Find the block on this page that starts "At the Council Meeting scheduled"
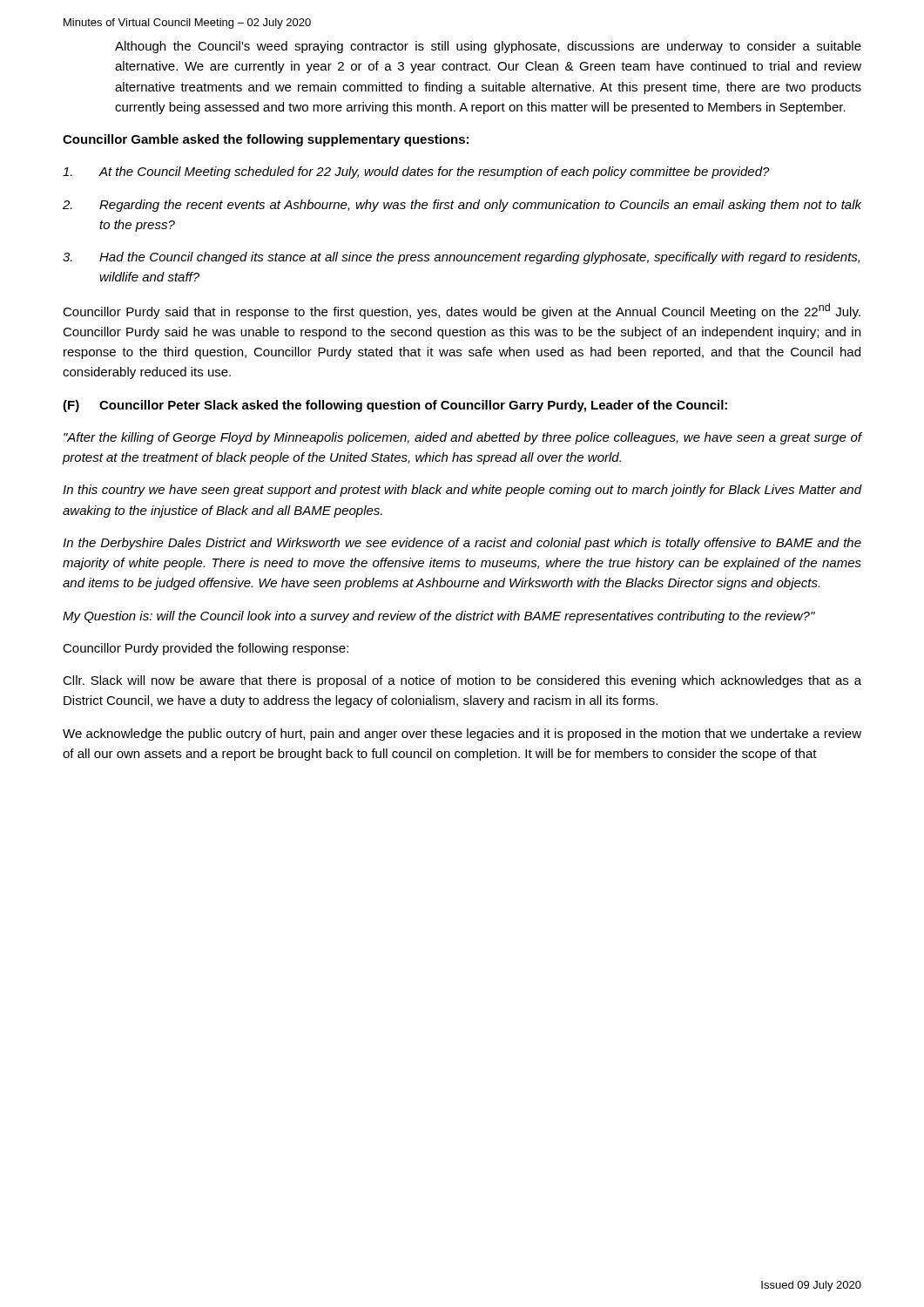Viewport: 924px width, 1307px height. click(462, 172)
